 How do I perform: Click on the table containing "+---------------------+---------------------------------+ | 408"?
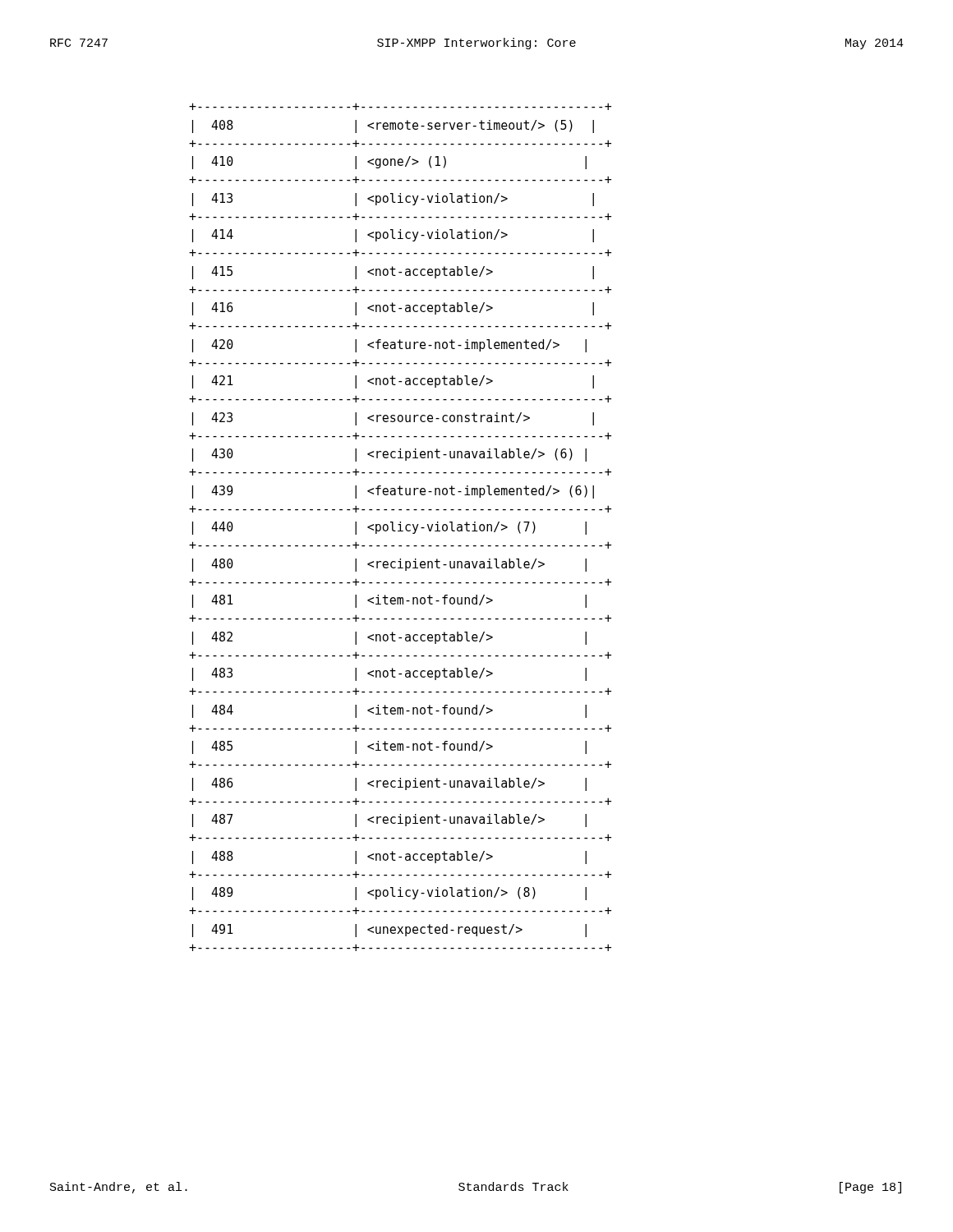click(400, 520)
